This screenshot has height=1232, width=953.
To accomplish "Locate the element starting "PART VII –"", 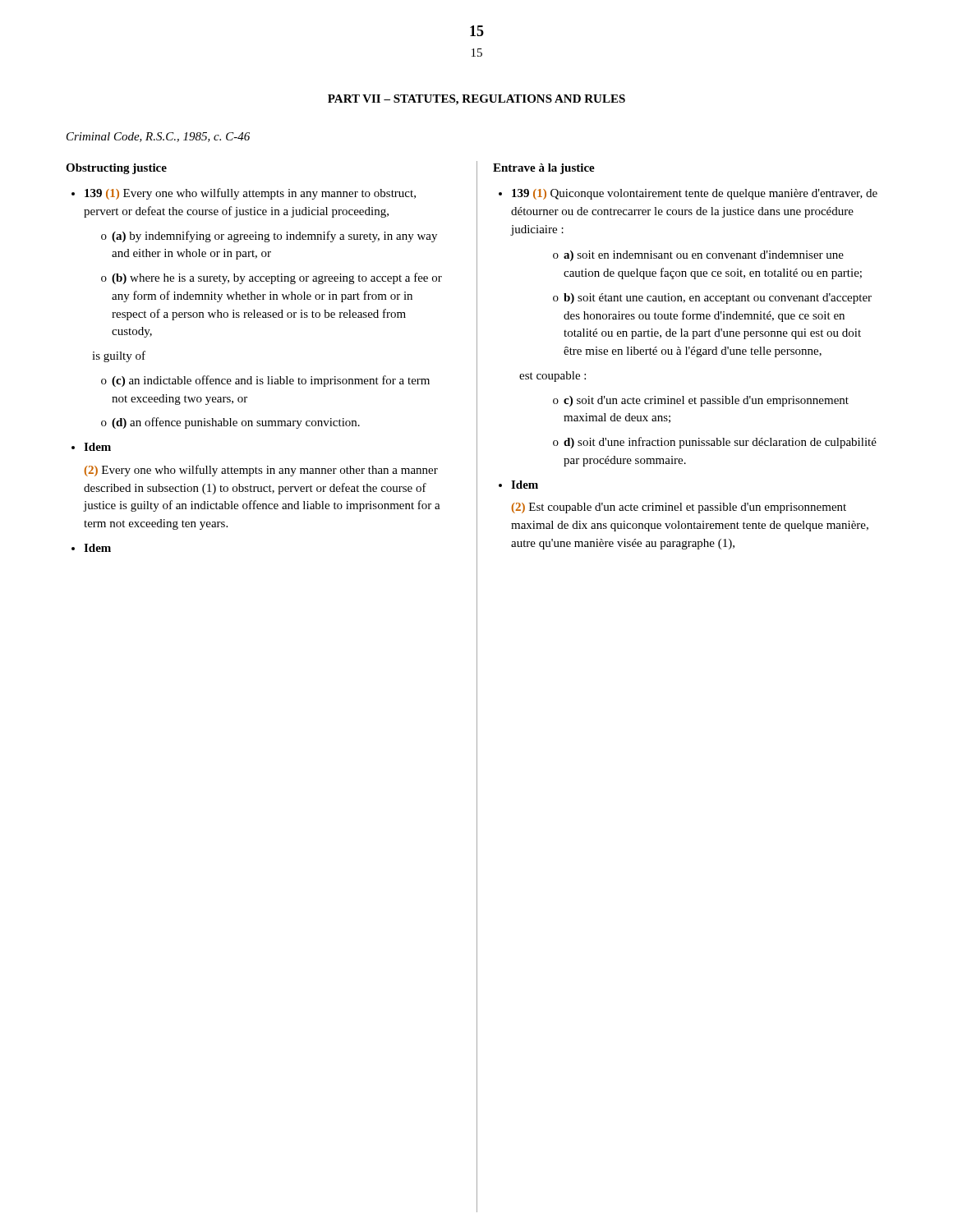I will [x=476, y=99].
